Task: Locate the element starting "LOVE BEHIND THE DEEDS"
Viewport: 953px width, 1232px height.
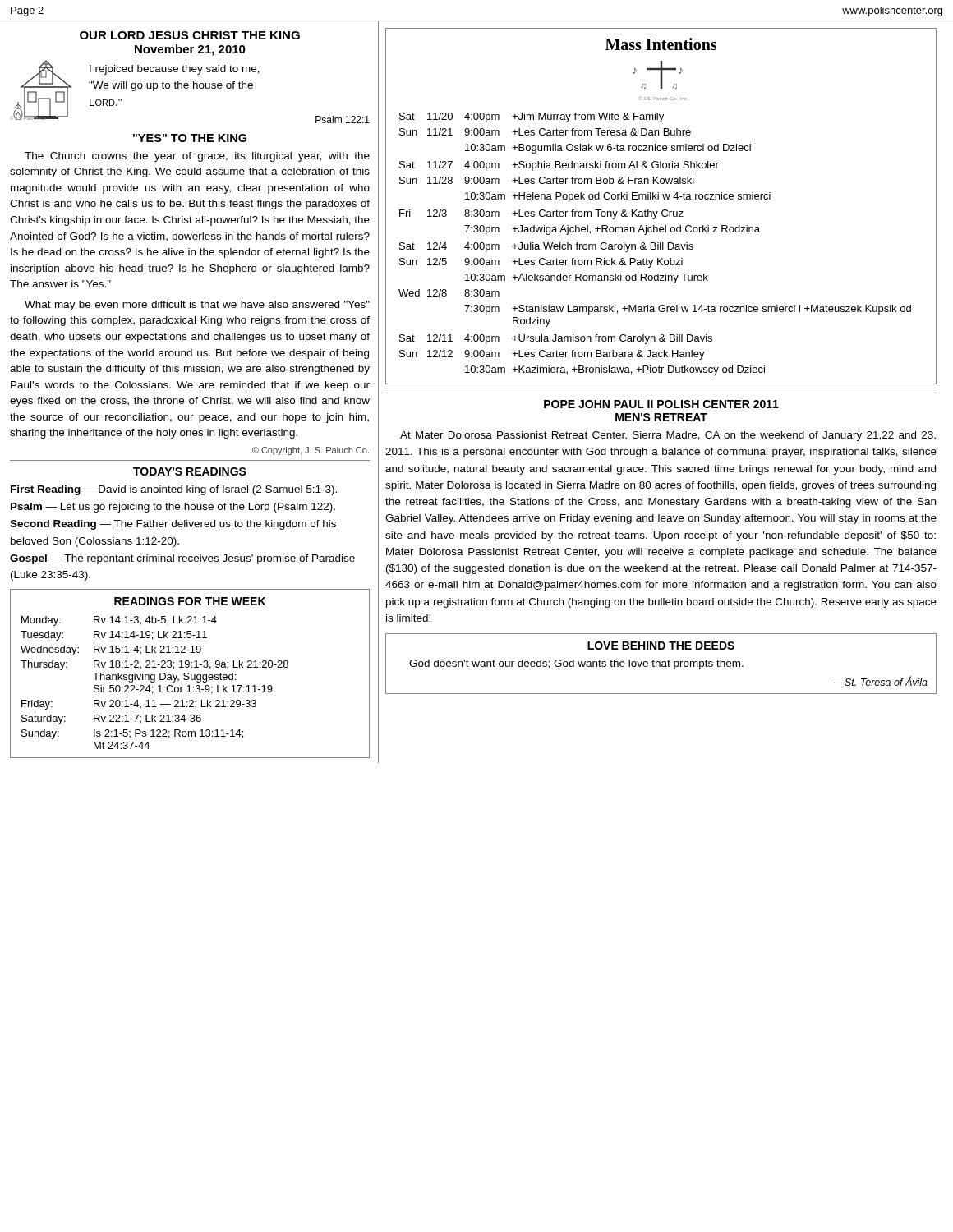Action: (661, 646)
